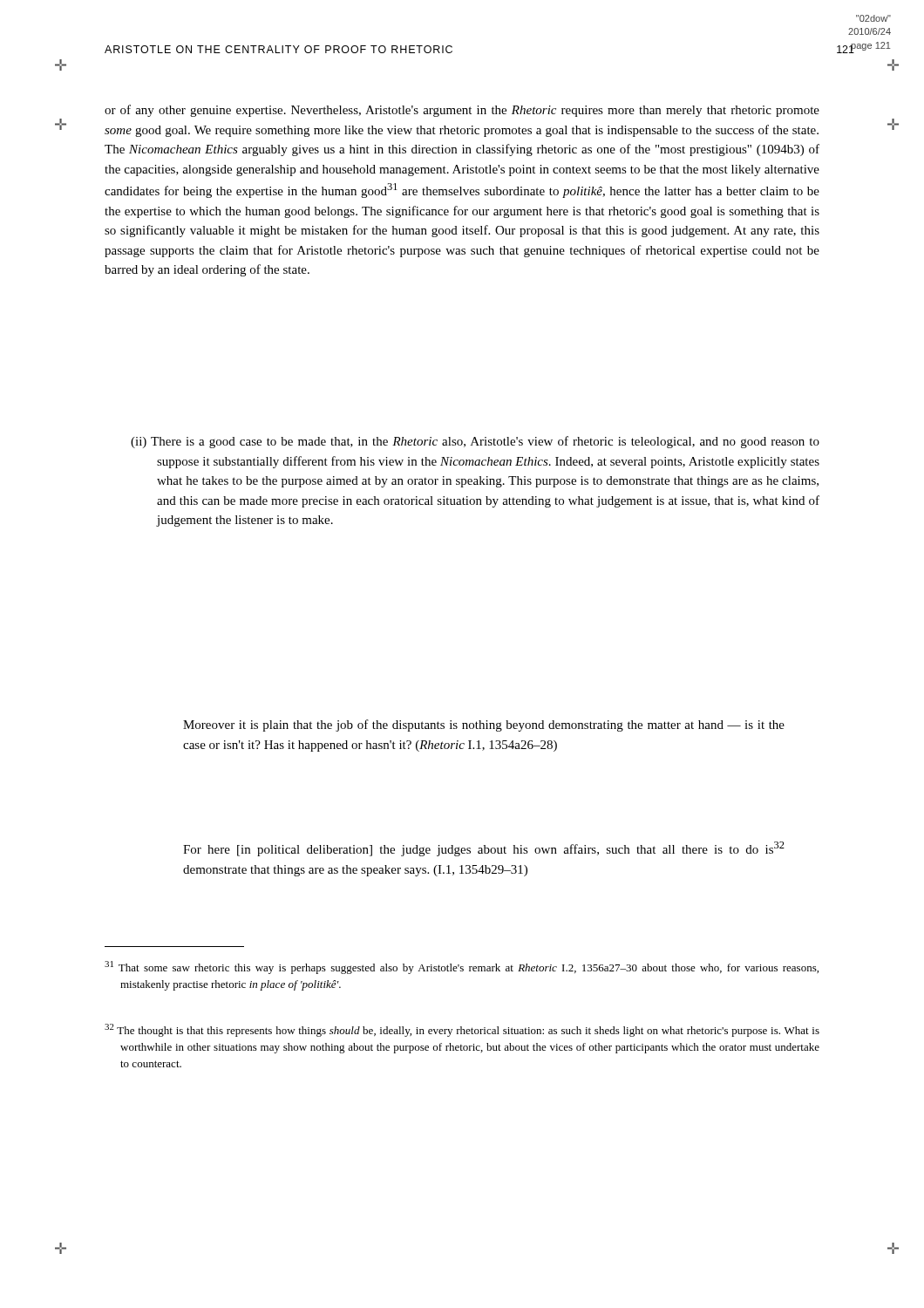Find the text block containing "or of any other genuine"
This screenshot has height=1308, width=924.
tap(462, 190)
